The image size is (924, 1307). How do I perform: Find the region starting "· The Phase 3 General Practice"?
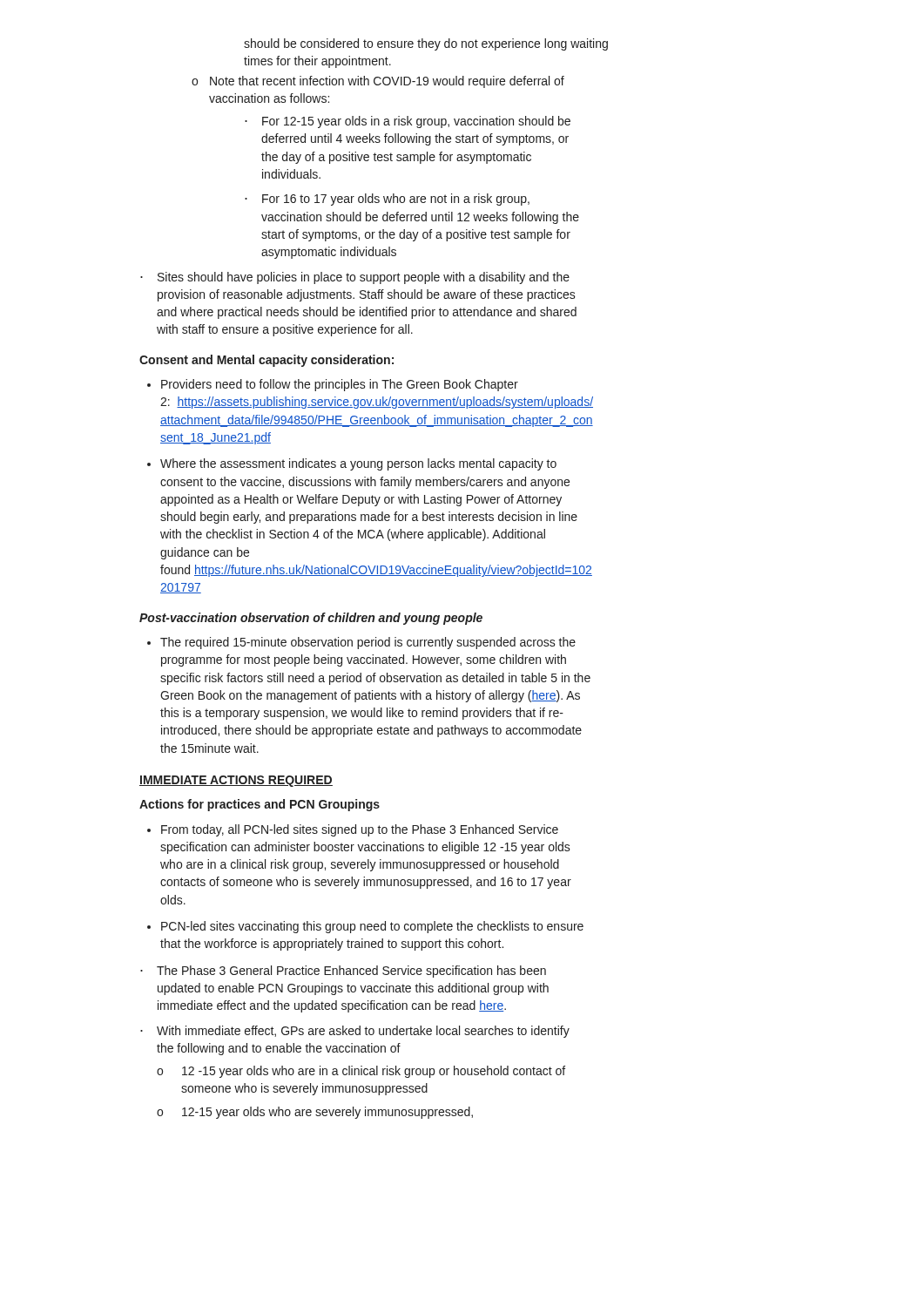coord(344,988)
